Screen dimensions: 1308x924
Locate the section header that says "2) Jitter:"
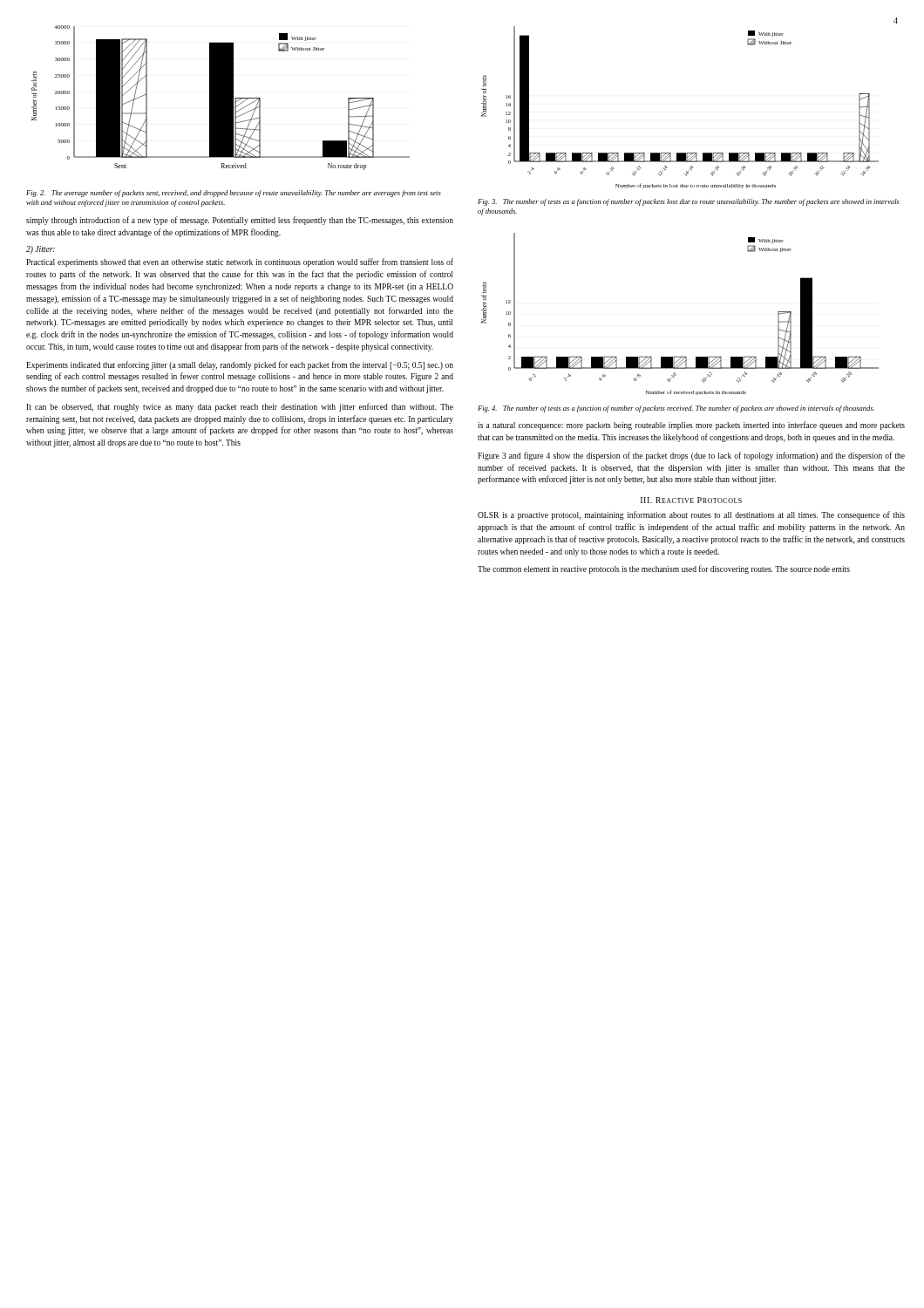pos(41,250)
